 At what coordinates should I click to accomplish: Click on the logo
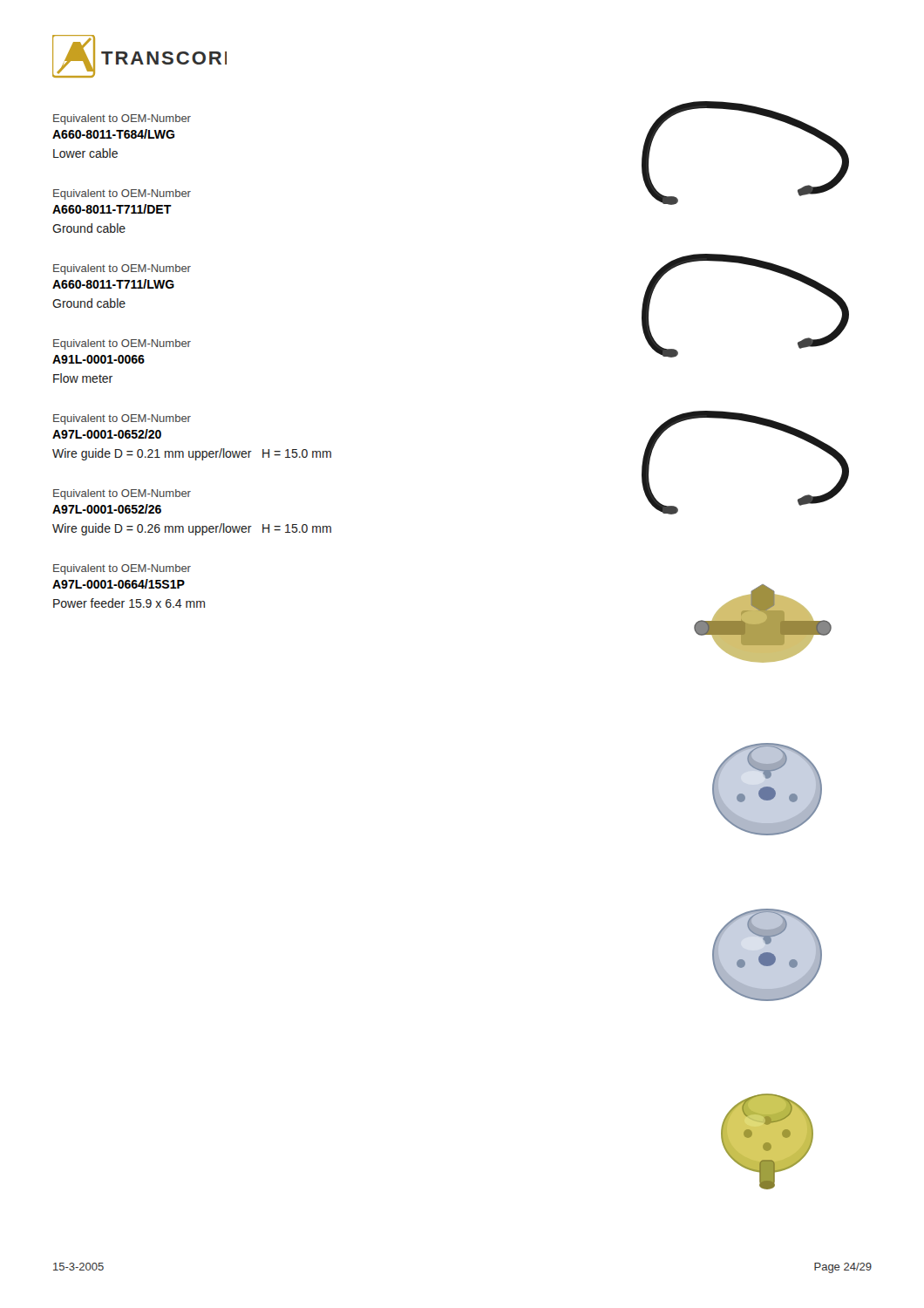pyautogui.click(x=279, y=60)
